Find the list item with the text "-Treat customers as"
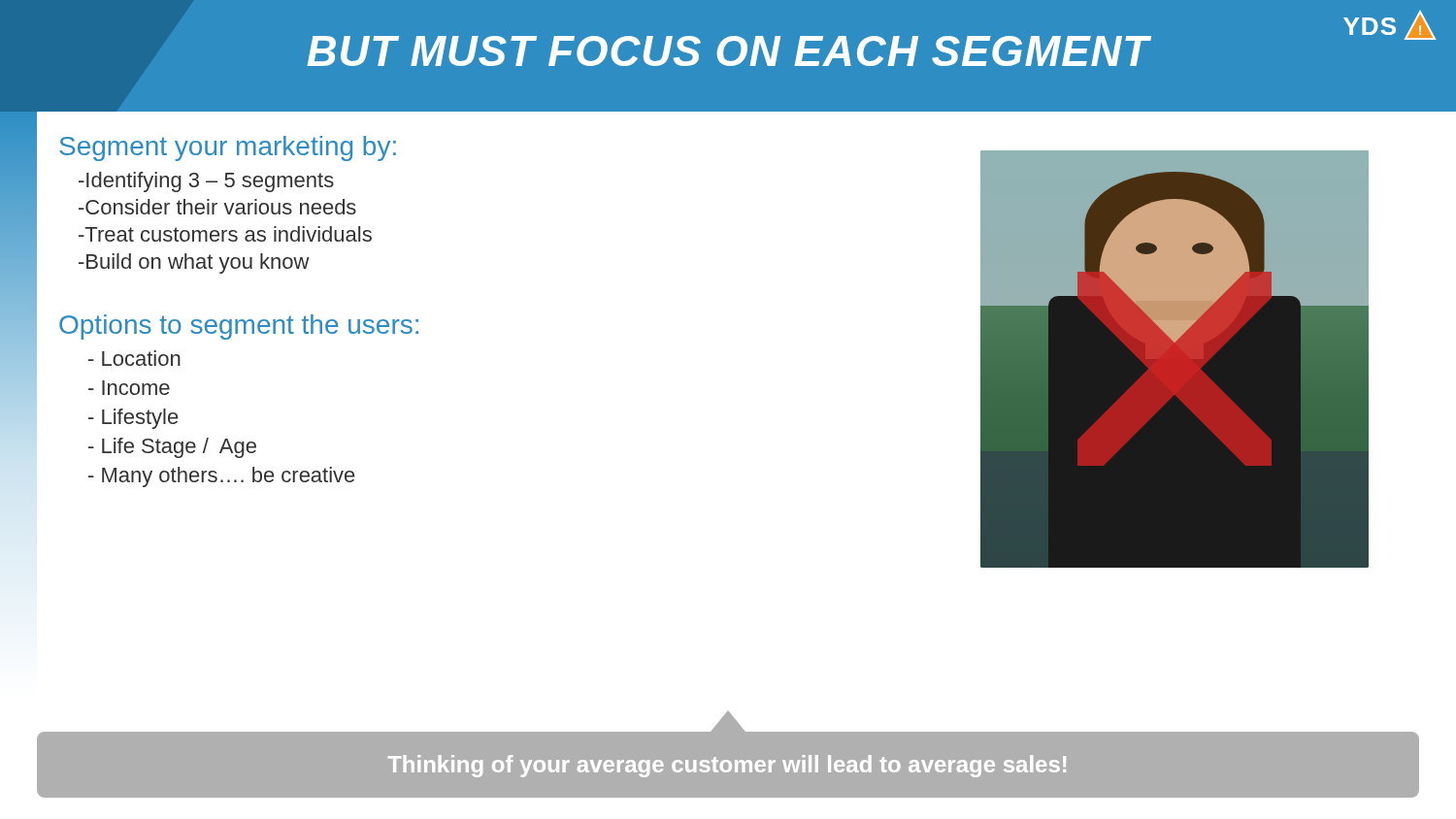1456x819 pixels. 379,235
